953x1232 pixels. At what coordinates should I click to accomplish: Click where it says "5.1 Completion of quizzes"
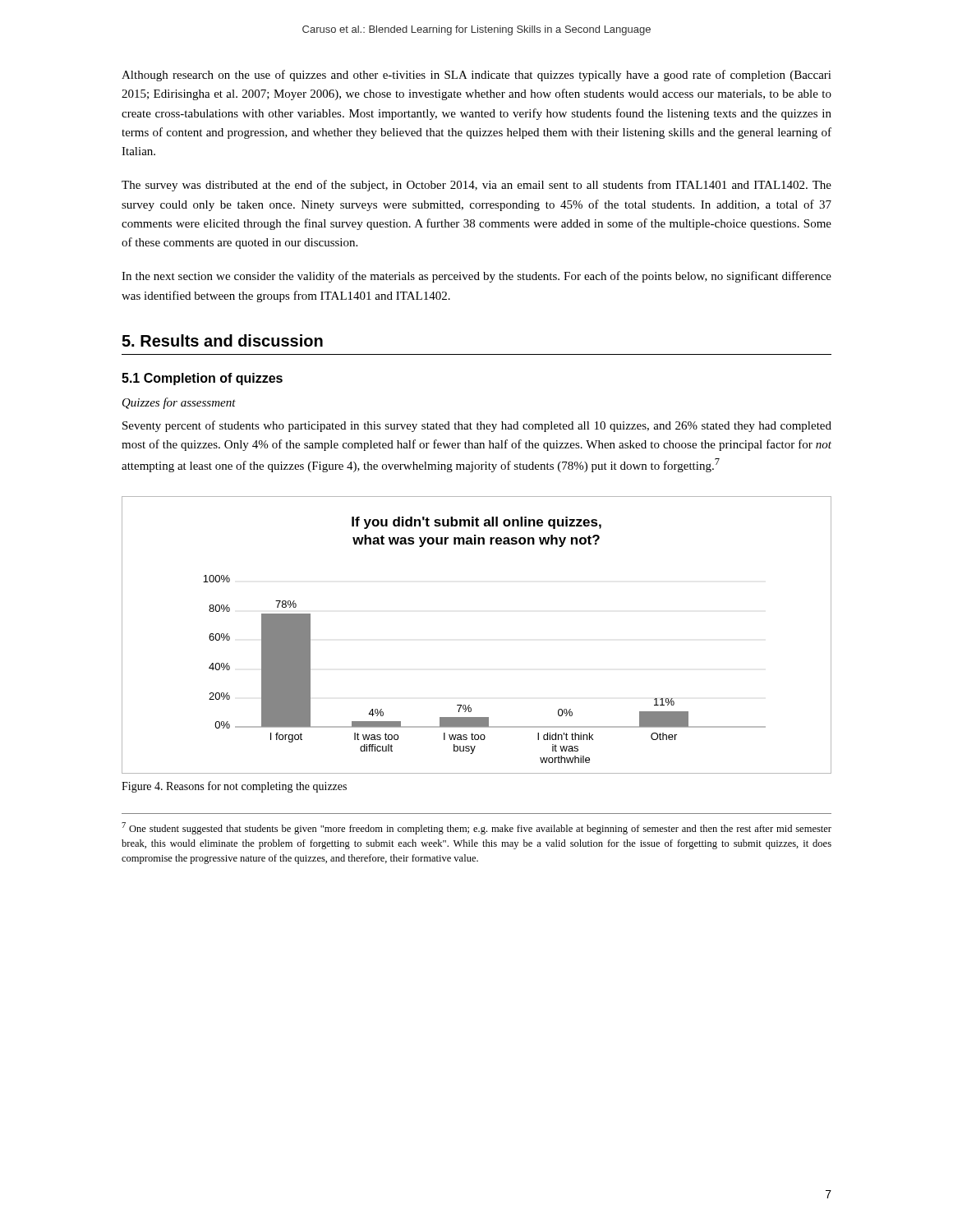[202, 378]
